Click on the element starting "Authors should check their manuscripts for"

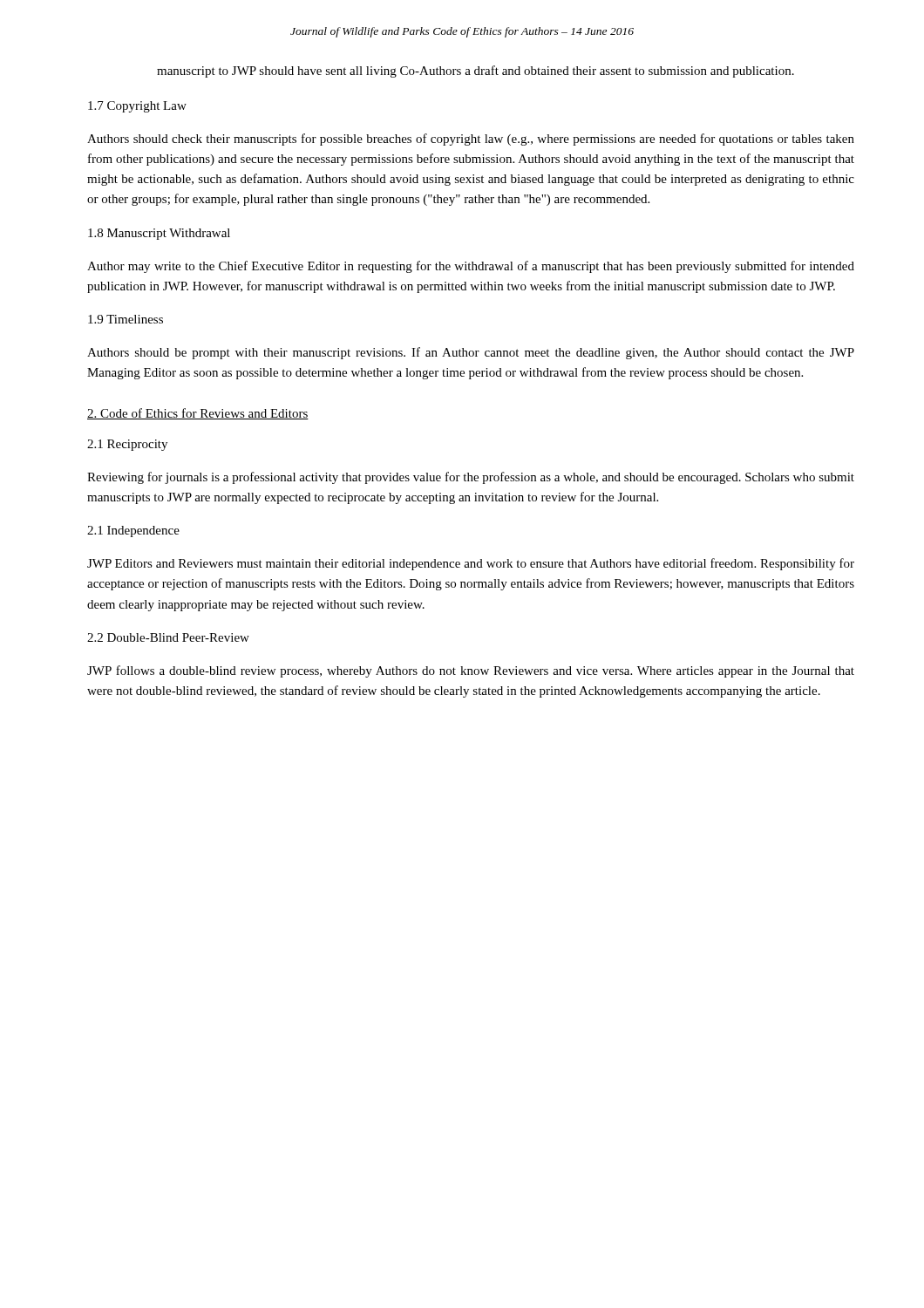[x=471, y=169]
